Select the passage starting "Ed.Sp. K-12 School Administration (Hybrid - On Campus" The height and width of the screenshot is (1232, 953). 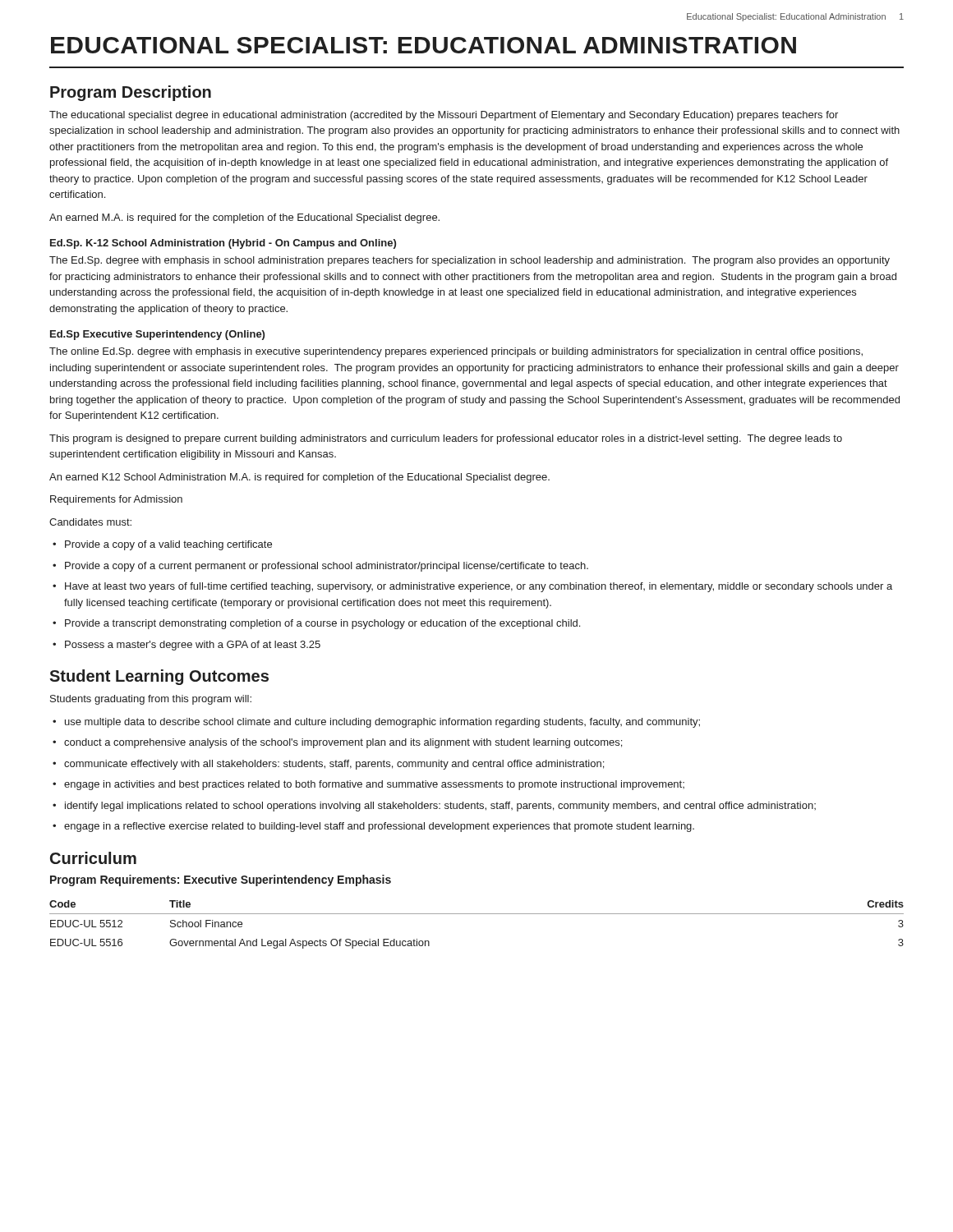(x=223, y=244)
